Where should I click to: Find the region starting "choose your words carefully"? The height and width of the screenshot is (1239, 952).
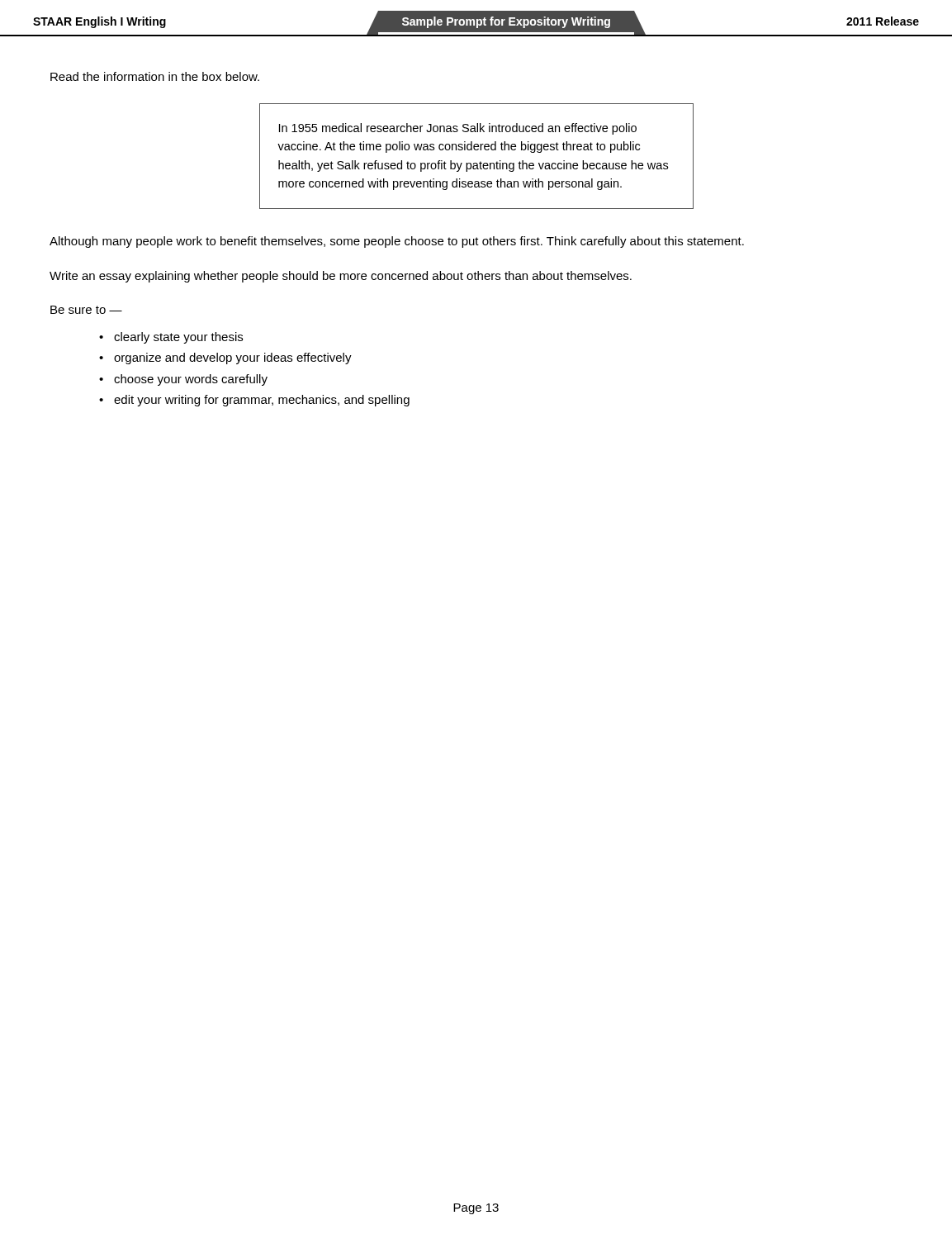(191, 379)
